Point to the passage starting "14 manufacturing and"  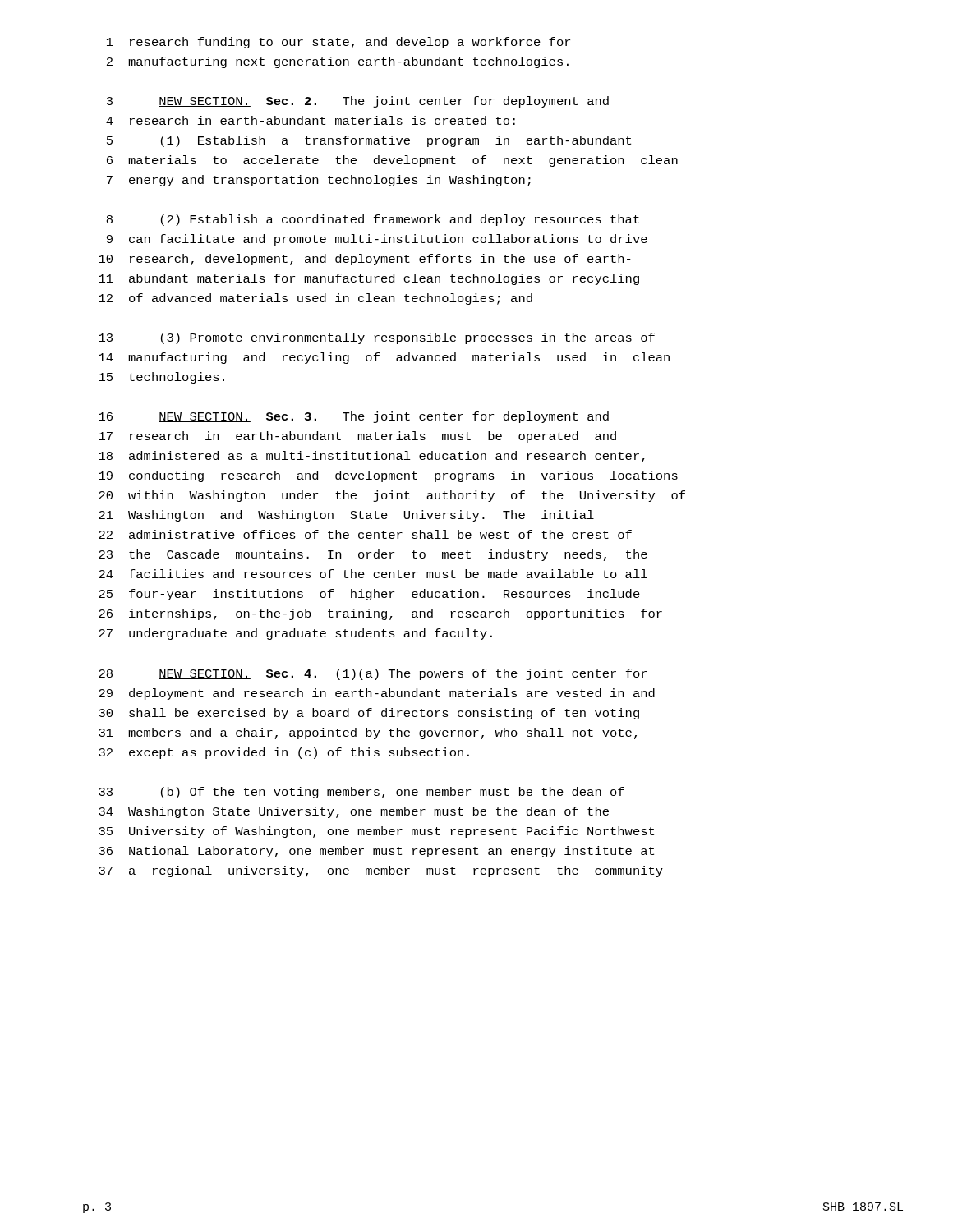click(x=493, y=358)
